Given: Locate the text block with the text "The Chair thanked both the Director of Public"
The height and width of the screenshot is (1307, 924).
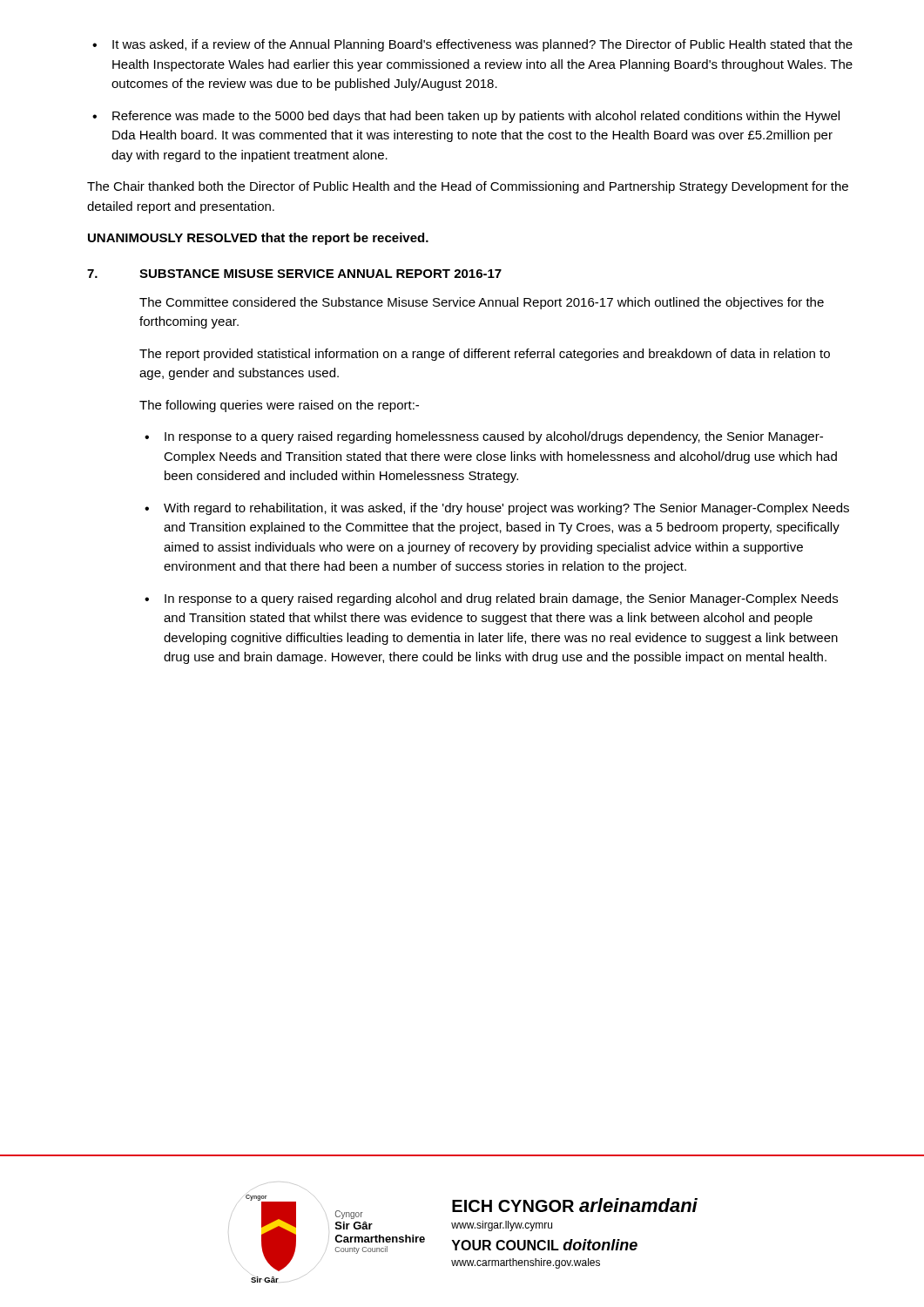Looking at the screenshot, I should coord(468,196).
